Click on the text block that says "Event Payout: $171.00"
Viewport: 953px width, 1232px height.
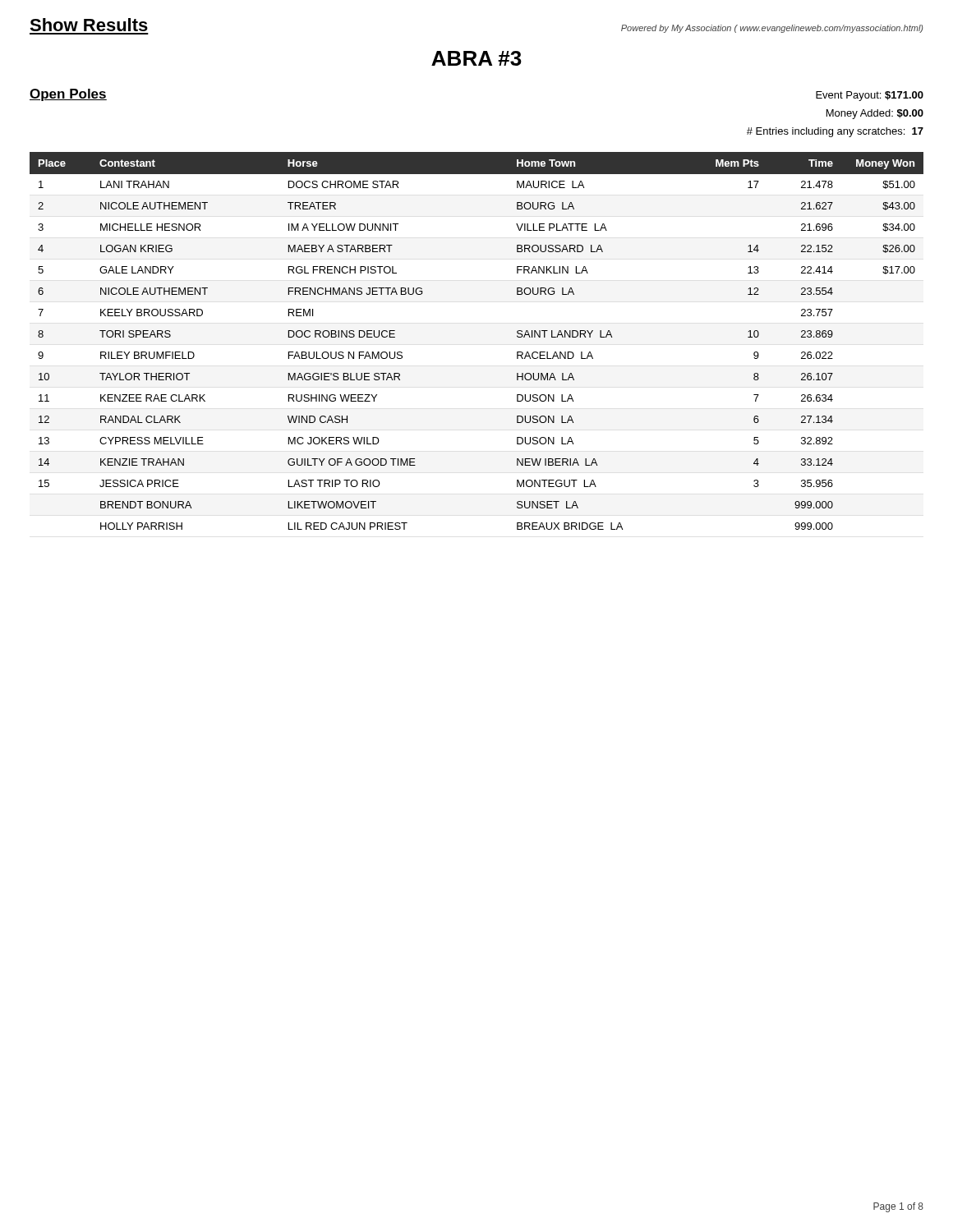(x=835, y=113)
